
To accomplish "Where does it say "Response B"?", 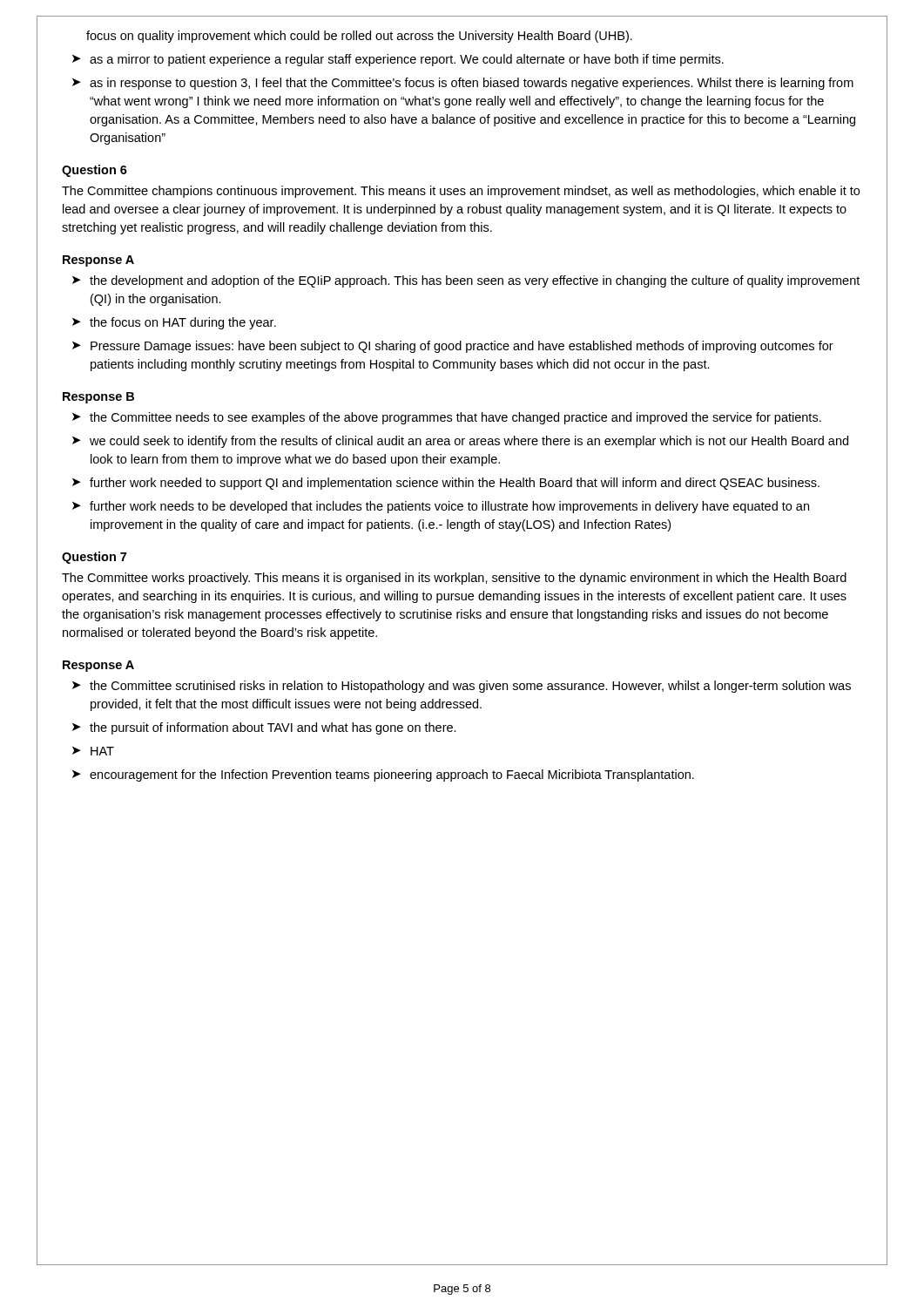I will click(x=98, y=397).
